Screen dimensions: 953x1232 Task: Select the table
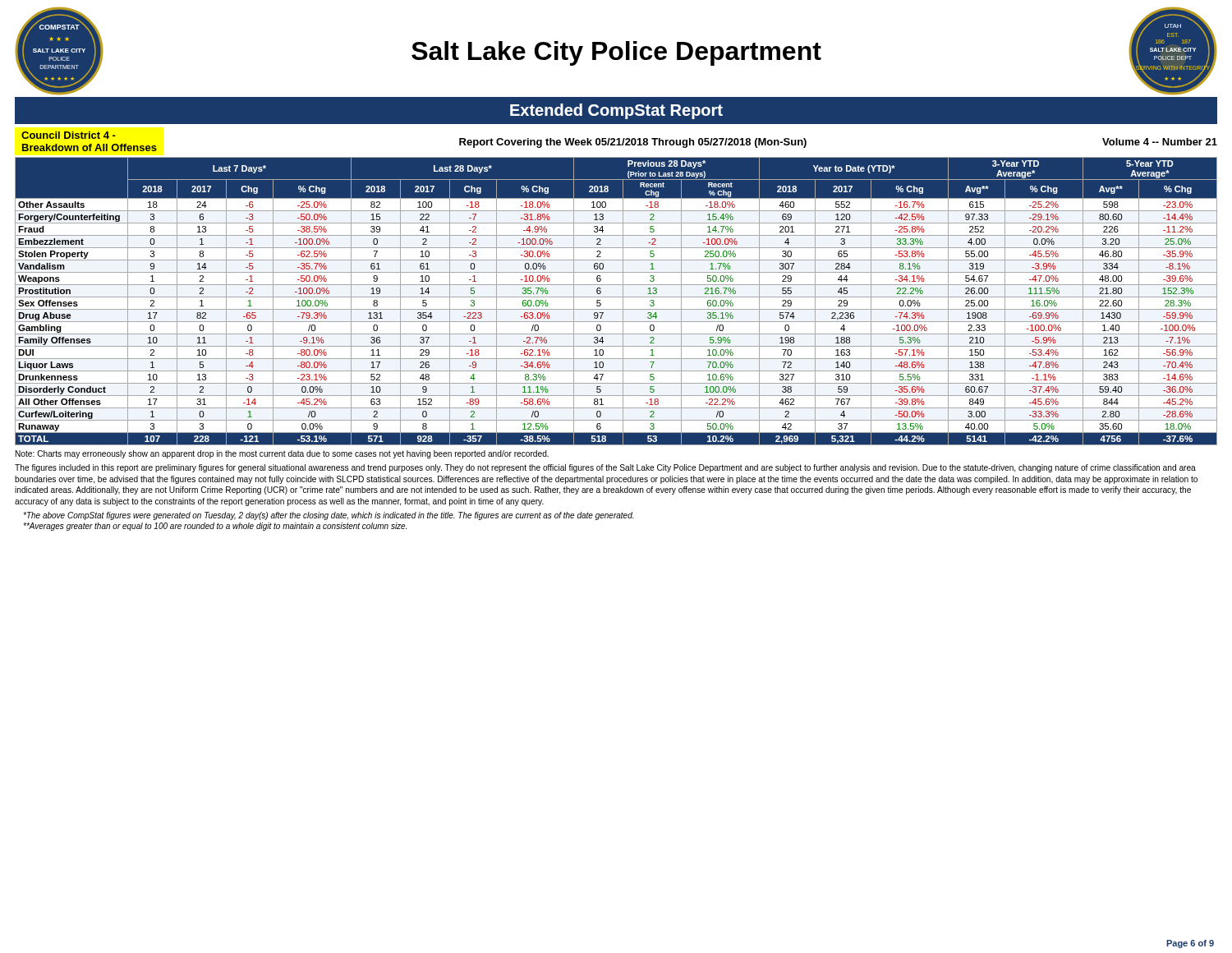pos(616,301)
